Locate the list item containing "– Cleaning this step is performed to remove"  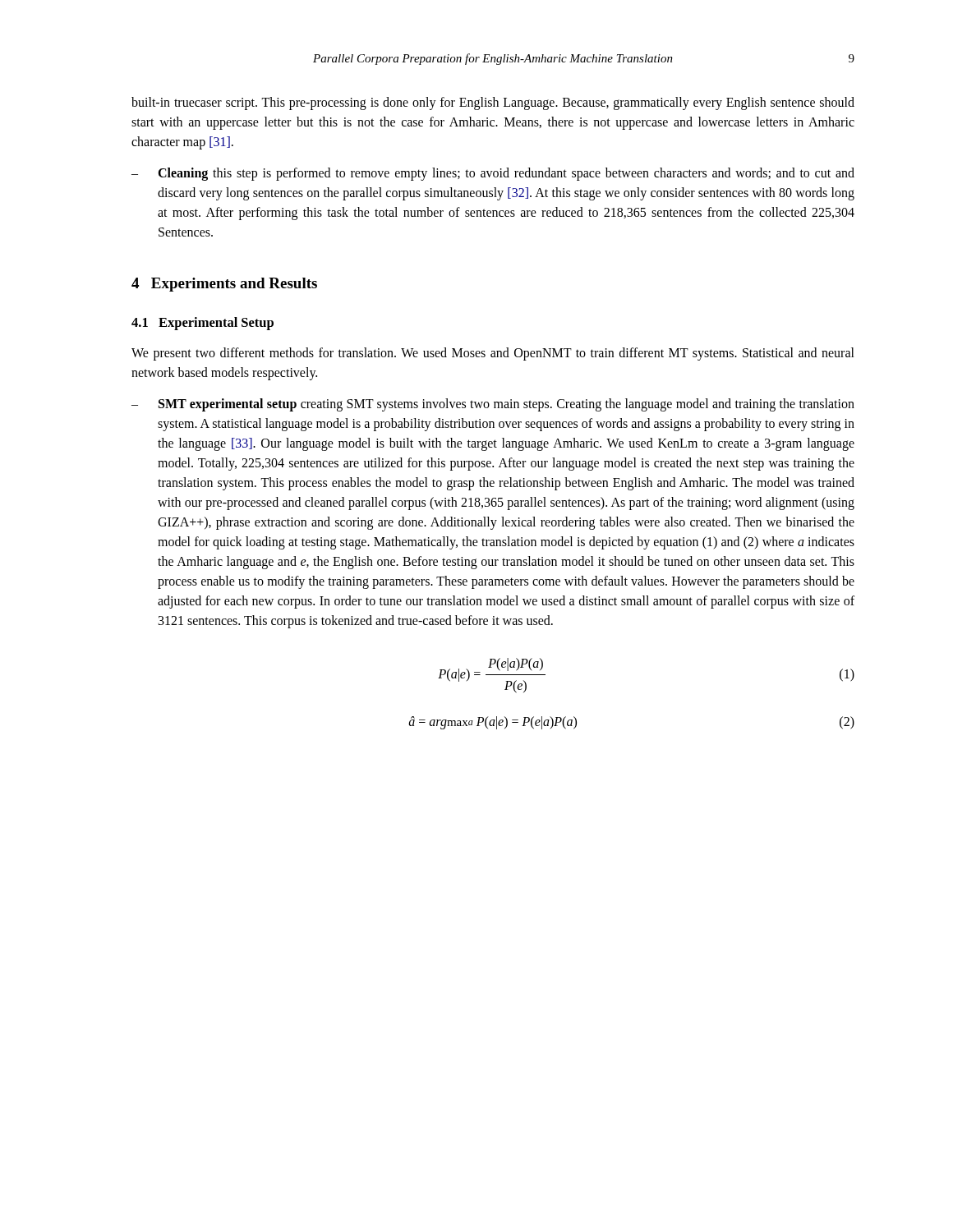pyautogui.click(x=493, y=202)
